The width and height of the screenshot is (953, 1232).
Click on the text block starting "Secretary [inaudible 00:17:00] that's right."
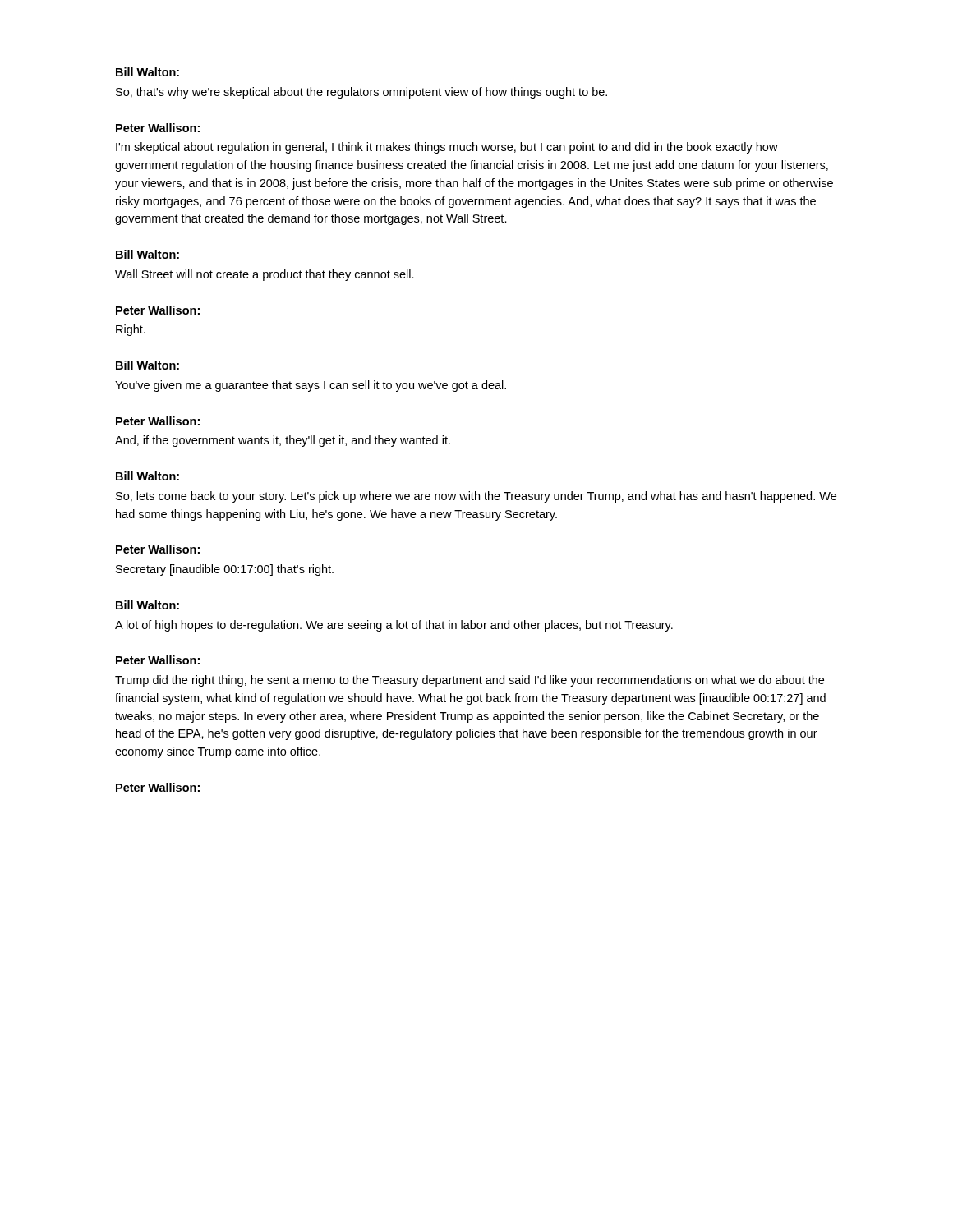(x=225, y=569)
